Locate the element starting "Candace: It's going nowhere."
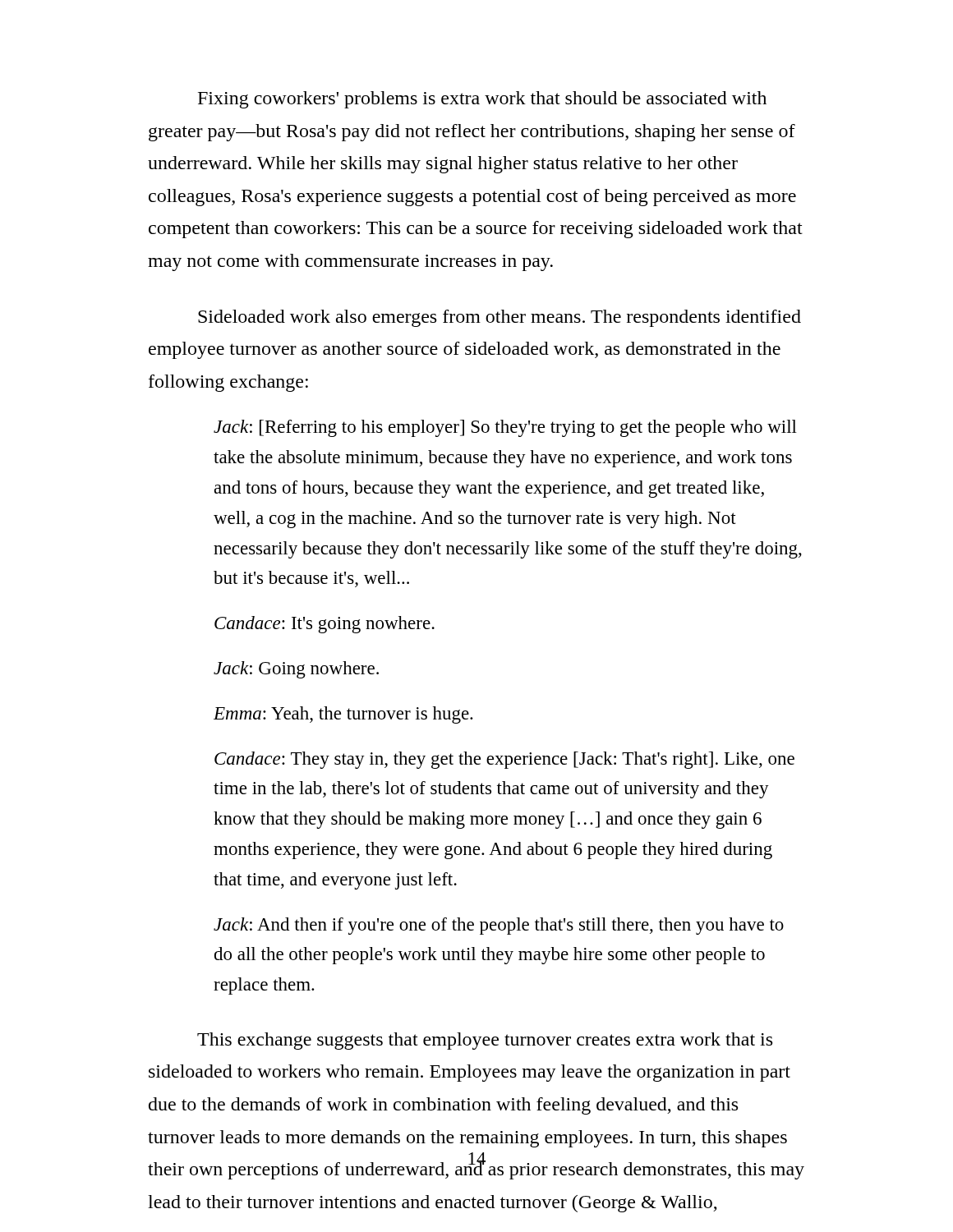The width and height of the screenshot is (953, 1232). [x=325, y=625]
